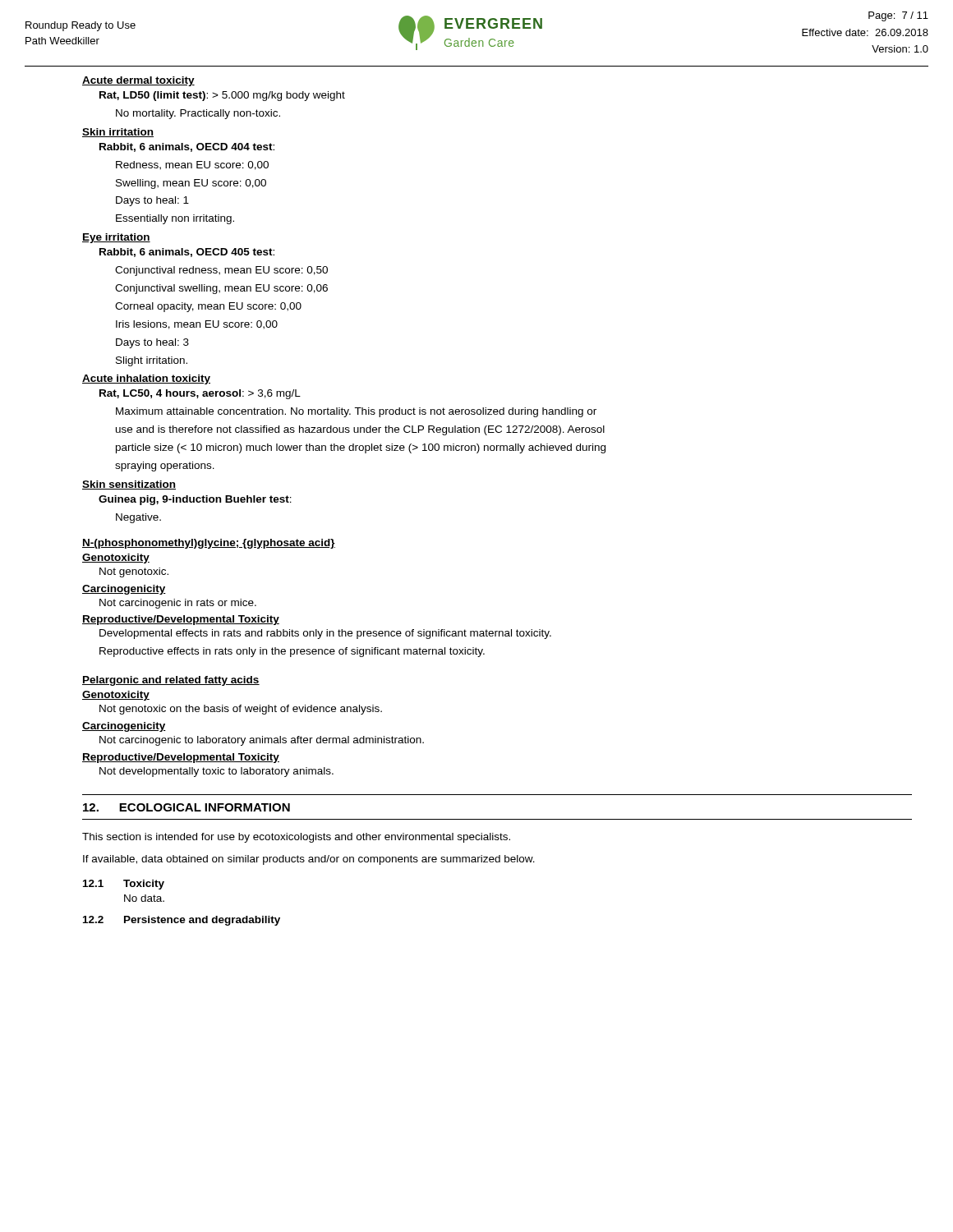Find the text block with the text "If available, data obtained on similar"
The image size is (953, 1232).
point(497,859)
